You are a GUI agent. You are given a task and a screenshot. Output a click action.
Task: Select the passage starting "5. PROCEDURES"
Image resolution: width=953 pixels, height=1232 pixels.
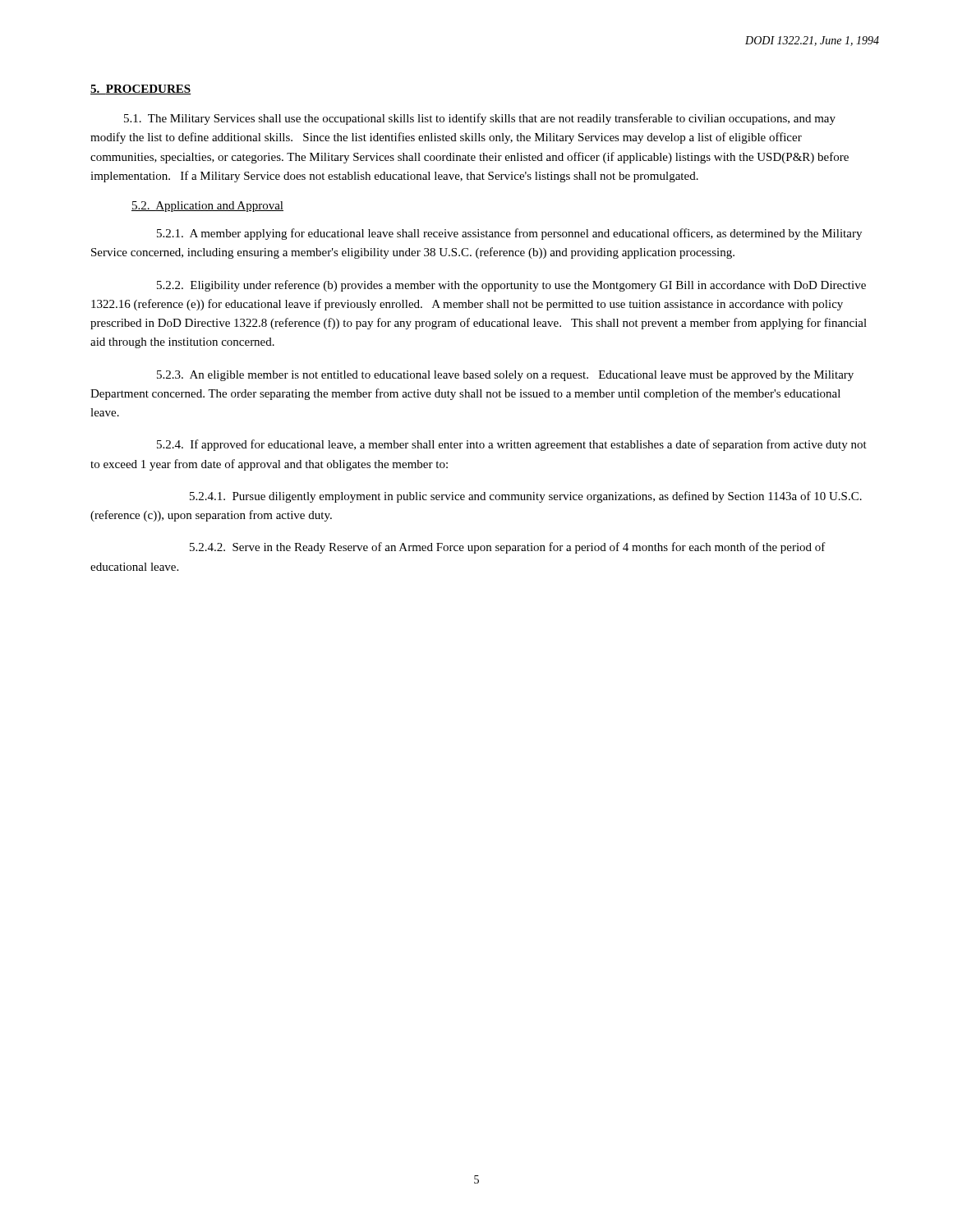point(141,89)
